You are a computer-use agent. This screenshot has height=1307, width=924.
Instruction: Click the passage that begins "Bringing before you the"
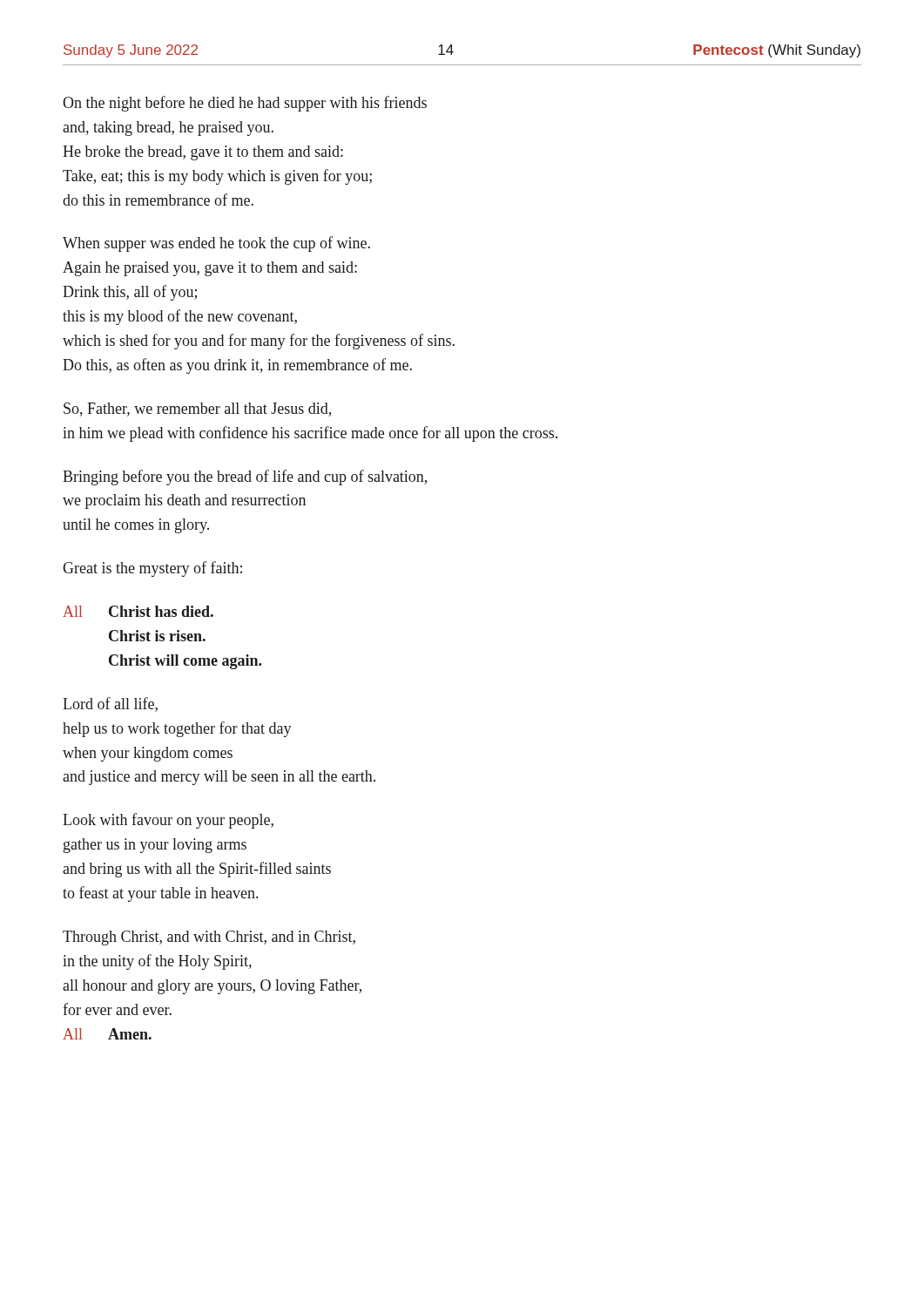(x=245, y=477)
